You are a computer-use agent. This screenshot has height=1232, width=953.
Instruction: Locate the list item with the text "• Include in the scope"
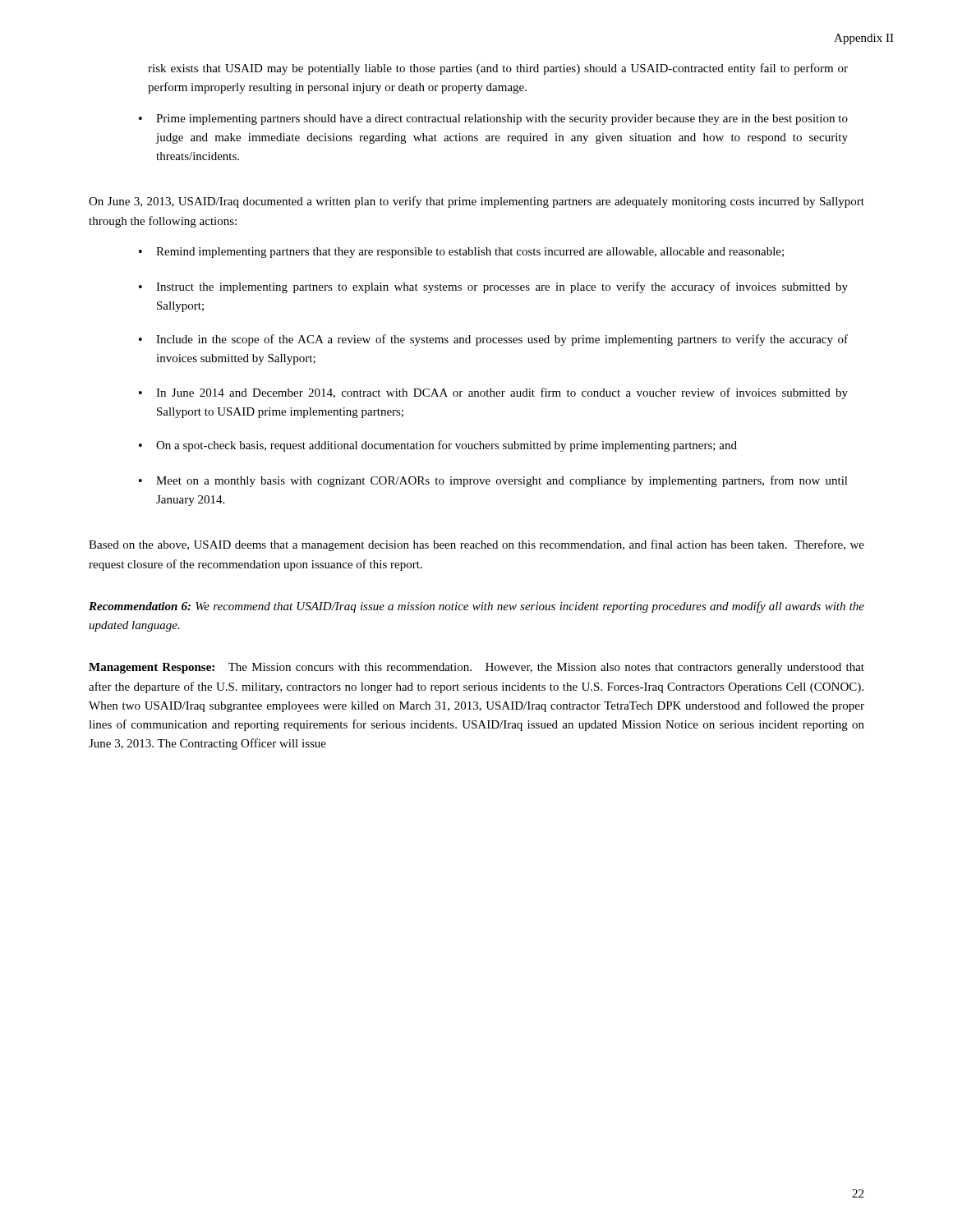[493, 349]
